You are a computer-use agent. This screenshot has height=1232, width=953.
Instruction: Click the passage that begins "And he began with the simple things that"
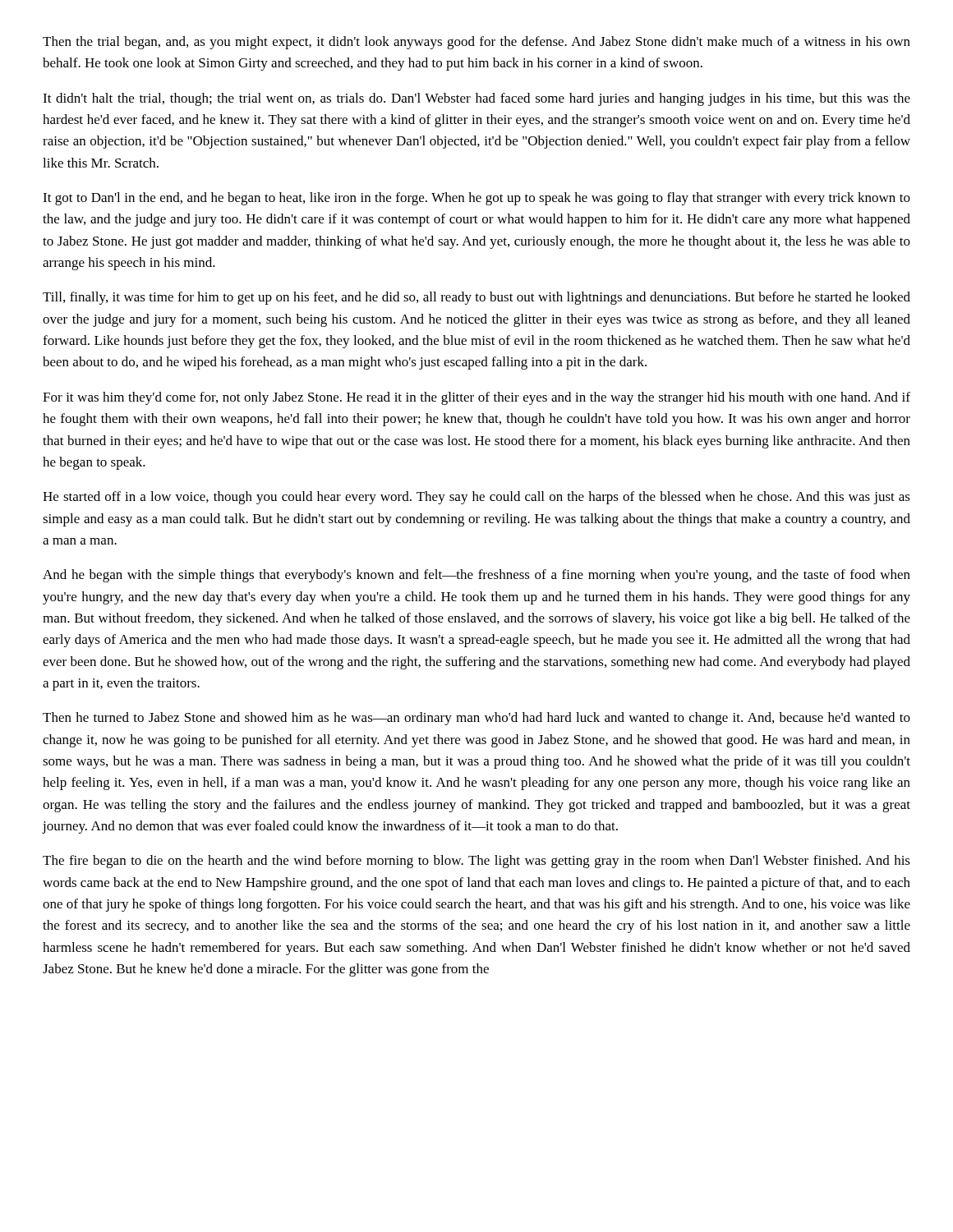coord(476,629)
